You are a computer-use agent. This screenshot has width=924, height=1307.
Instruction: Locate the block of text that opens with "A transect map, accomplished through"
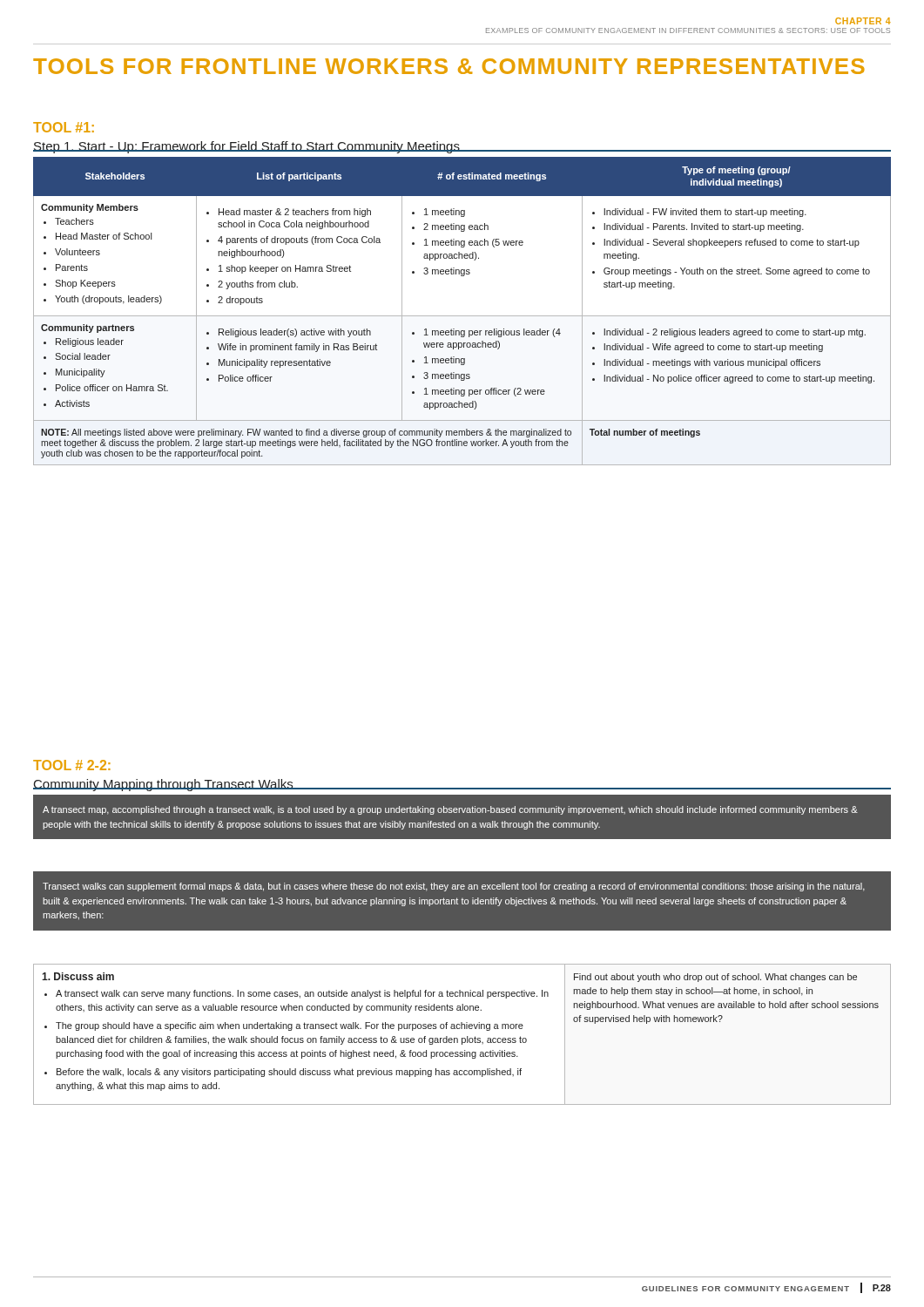[450, 817]
